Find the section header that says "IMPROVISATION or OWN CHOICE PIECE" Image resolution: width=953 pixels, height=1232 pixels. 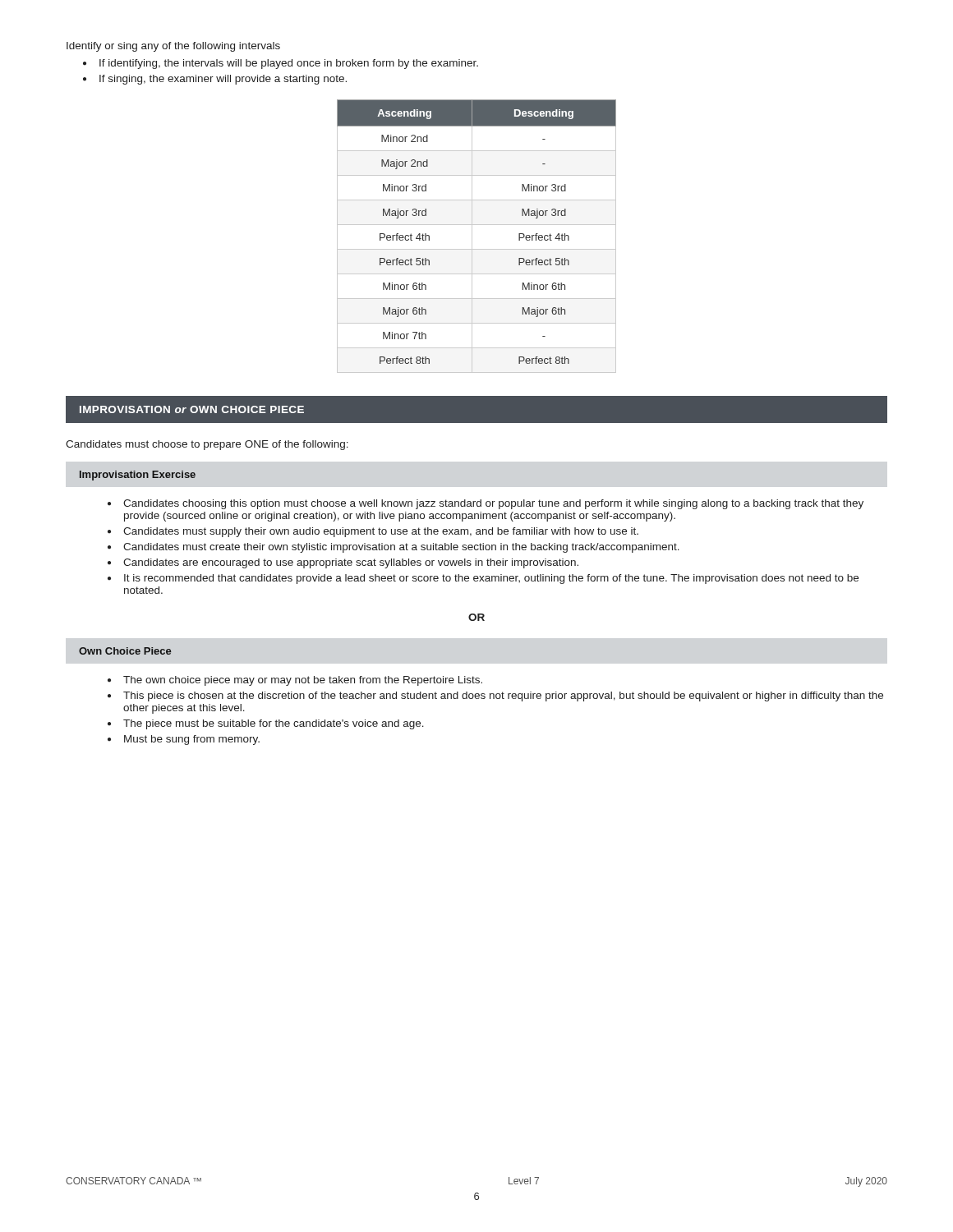192,409
